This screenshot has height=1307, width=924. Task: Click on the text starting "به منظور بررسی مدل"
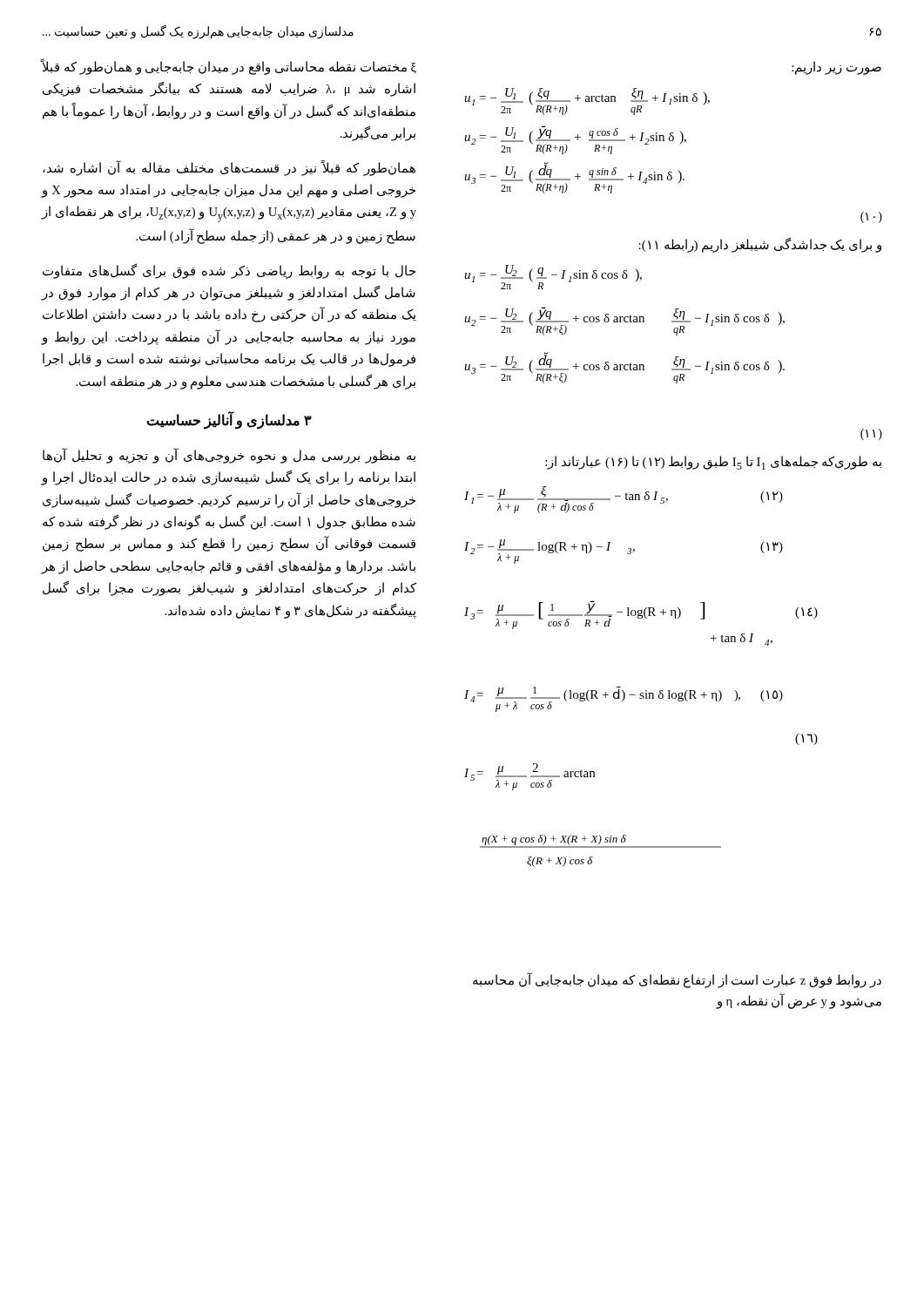coord(229,533)
